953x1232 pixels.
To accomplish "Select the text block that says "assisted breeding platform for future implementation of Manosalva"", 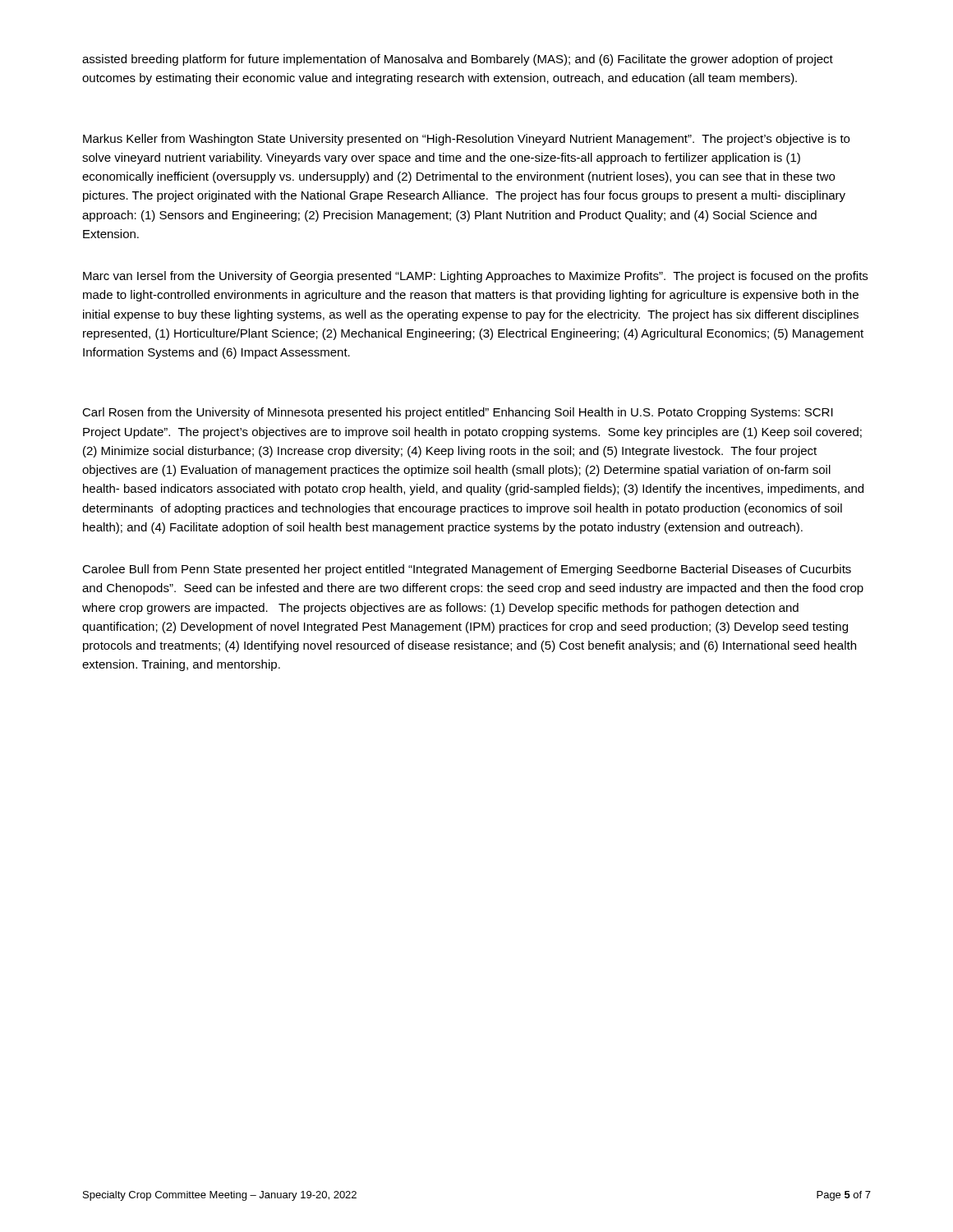I will [458, 68].
